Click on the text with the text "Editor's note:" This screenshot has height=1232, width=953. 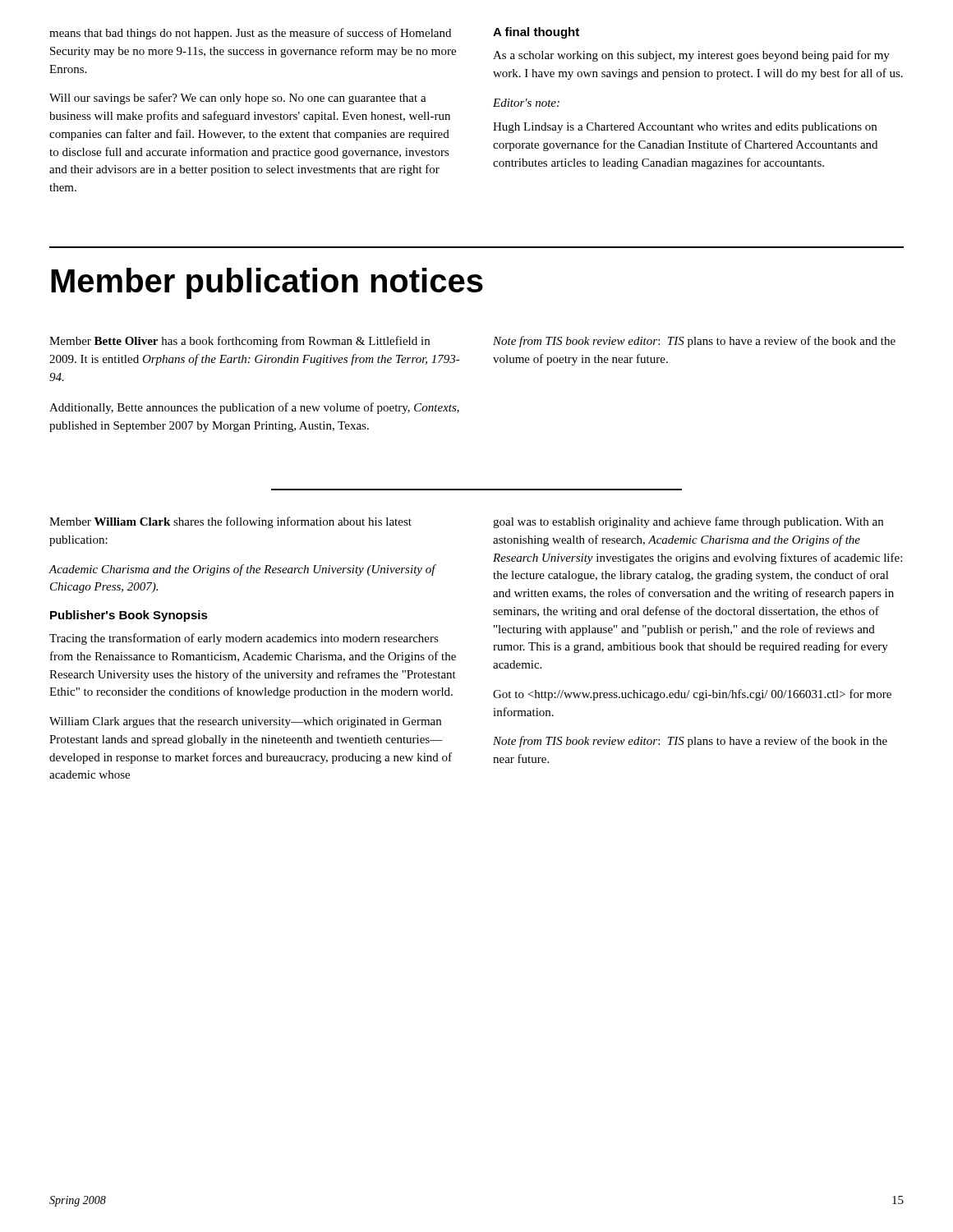pyautogui.click(x=527, y=102)
